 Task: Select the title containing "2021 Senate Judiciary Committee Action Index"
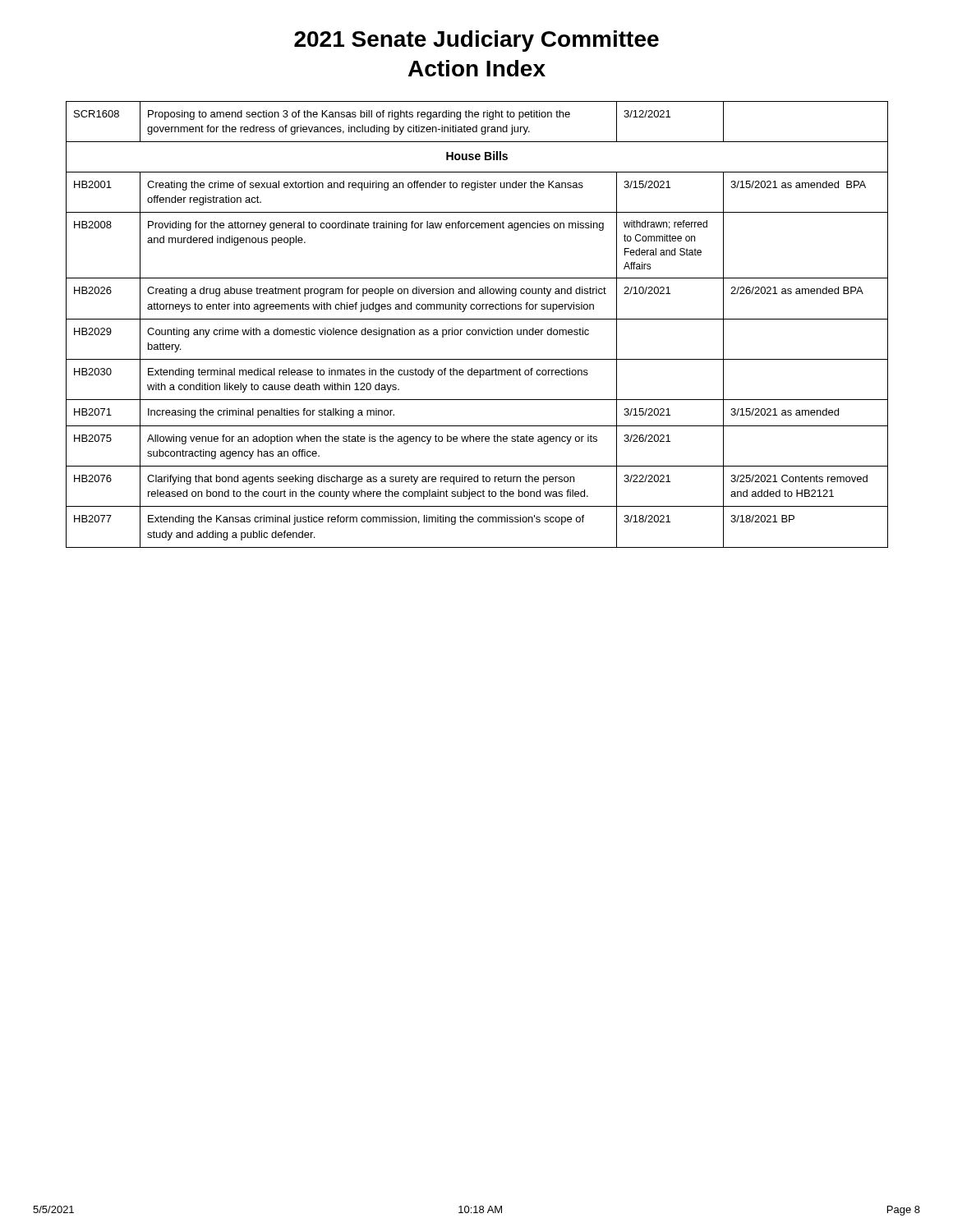tap(476, 55)
